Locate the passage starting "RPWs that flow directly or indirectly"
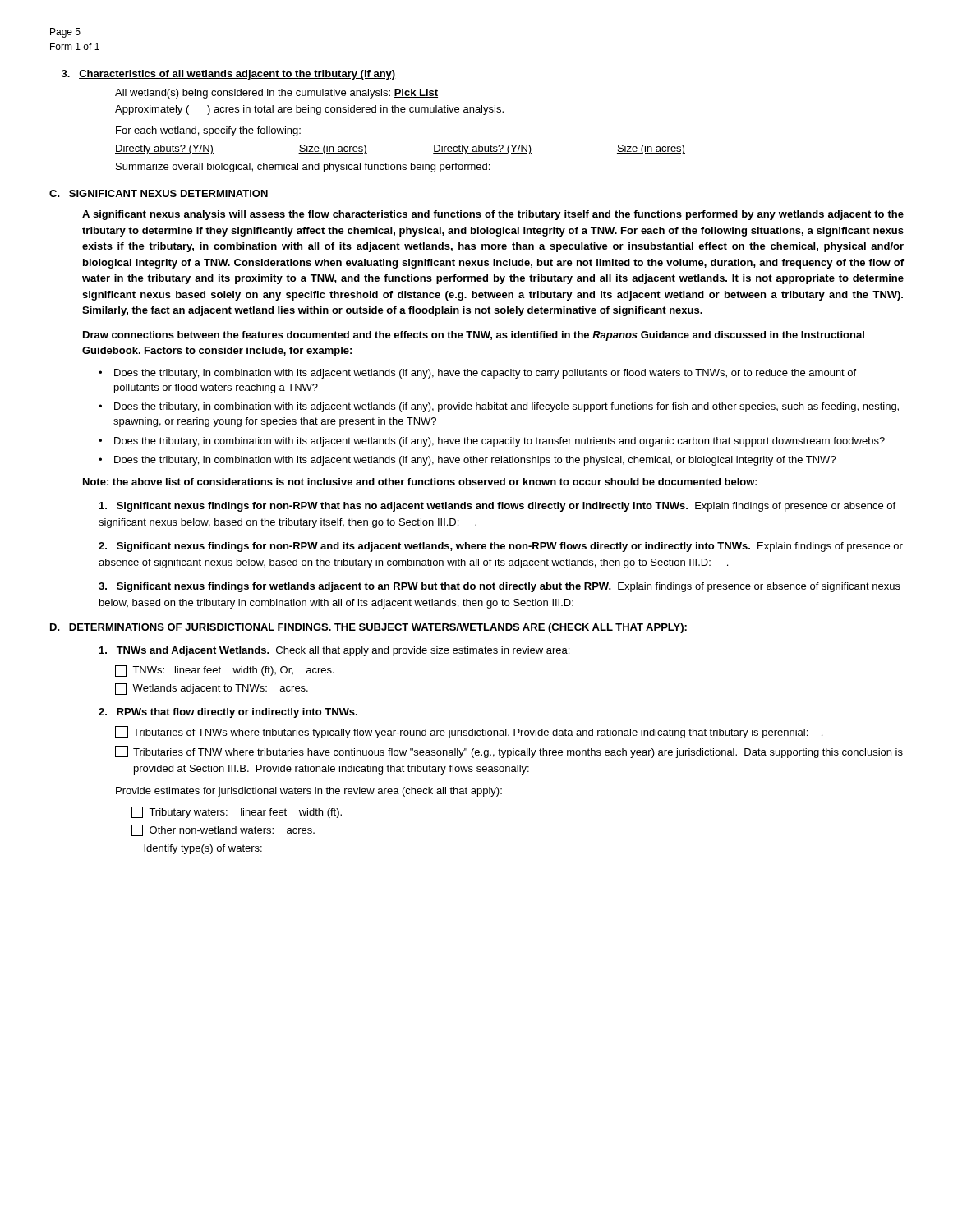This screenshot has width=953, height=1232. click(x=228, y=712)
